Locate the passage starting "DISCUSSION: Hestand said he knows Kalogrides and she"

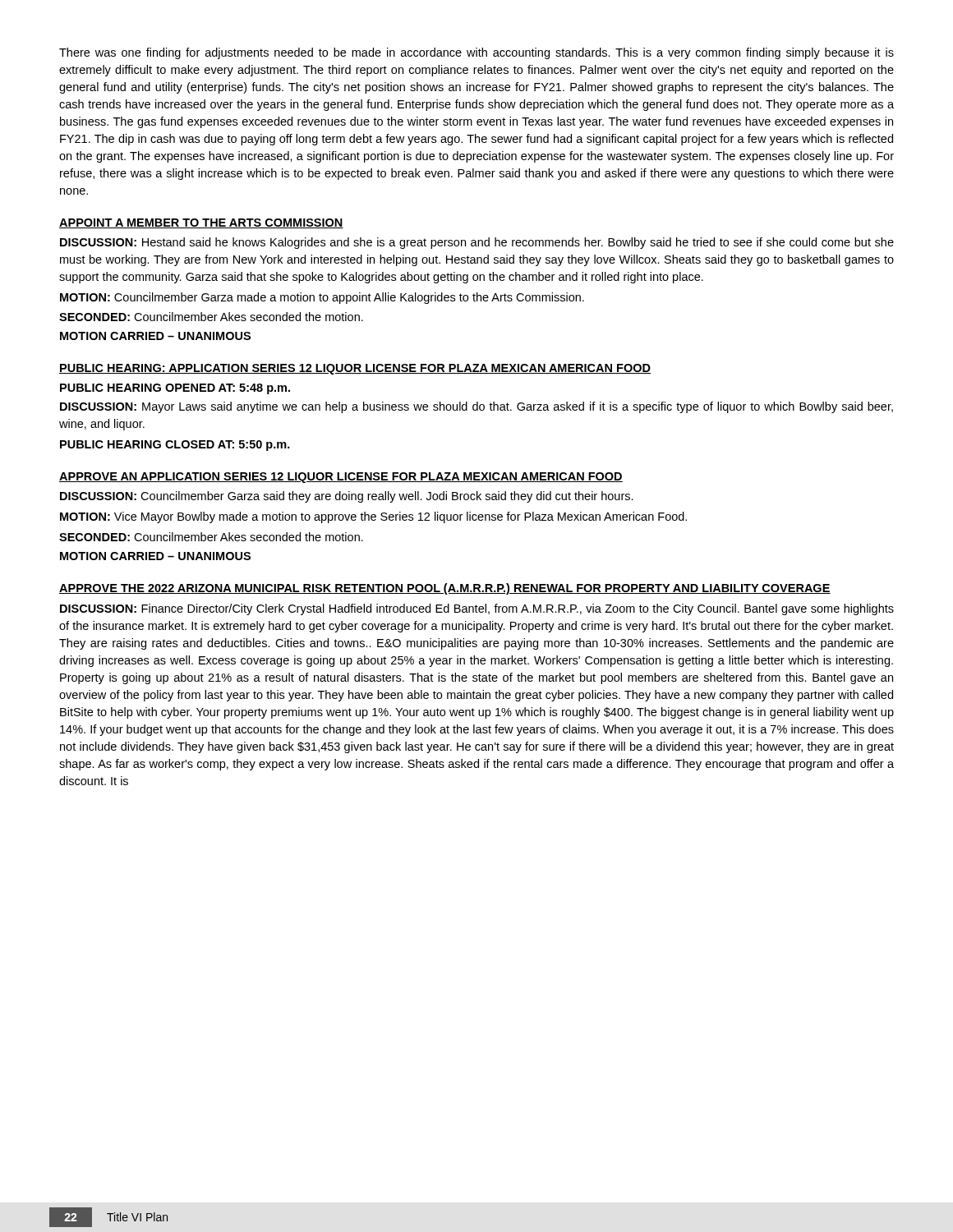(x=476, y=290)
